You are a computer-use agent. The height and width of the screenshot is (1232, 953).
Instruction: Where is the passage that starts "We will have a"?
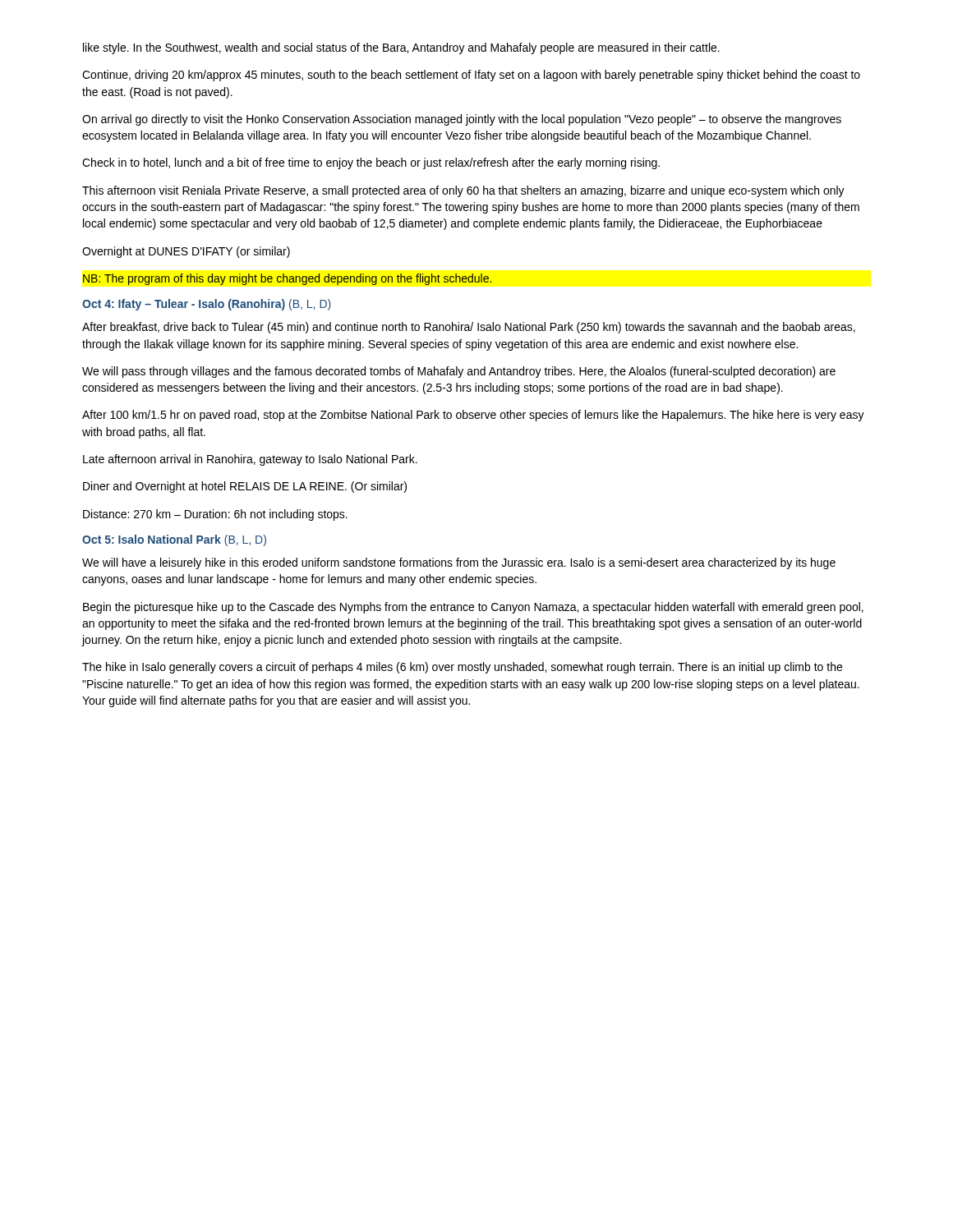tap(459, 571)
